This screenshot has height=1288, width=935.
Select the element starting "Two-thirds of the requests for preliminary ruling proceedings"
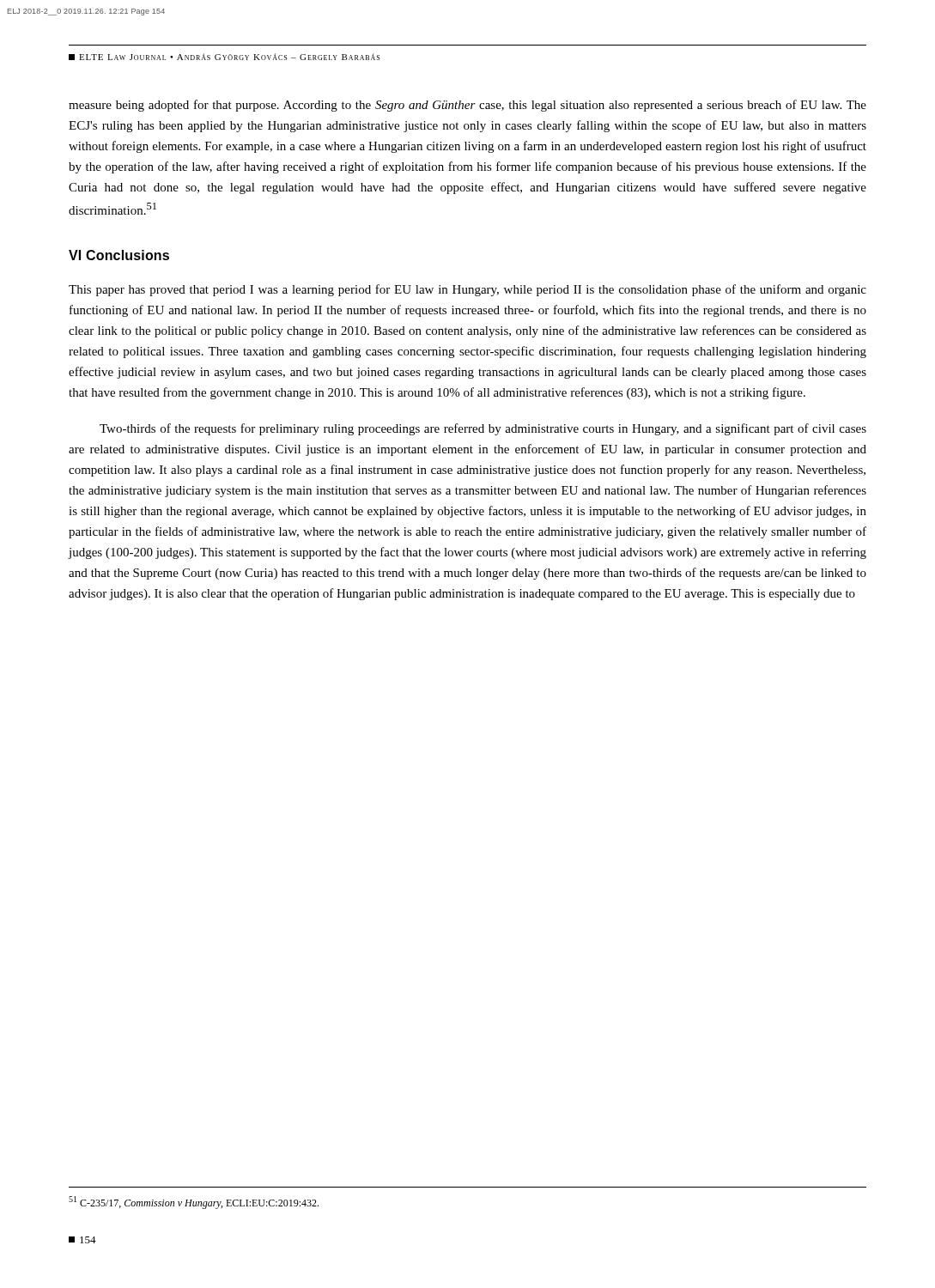pos(468,511)
